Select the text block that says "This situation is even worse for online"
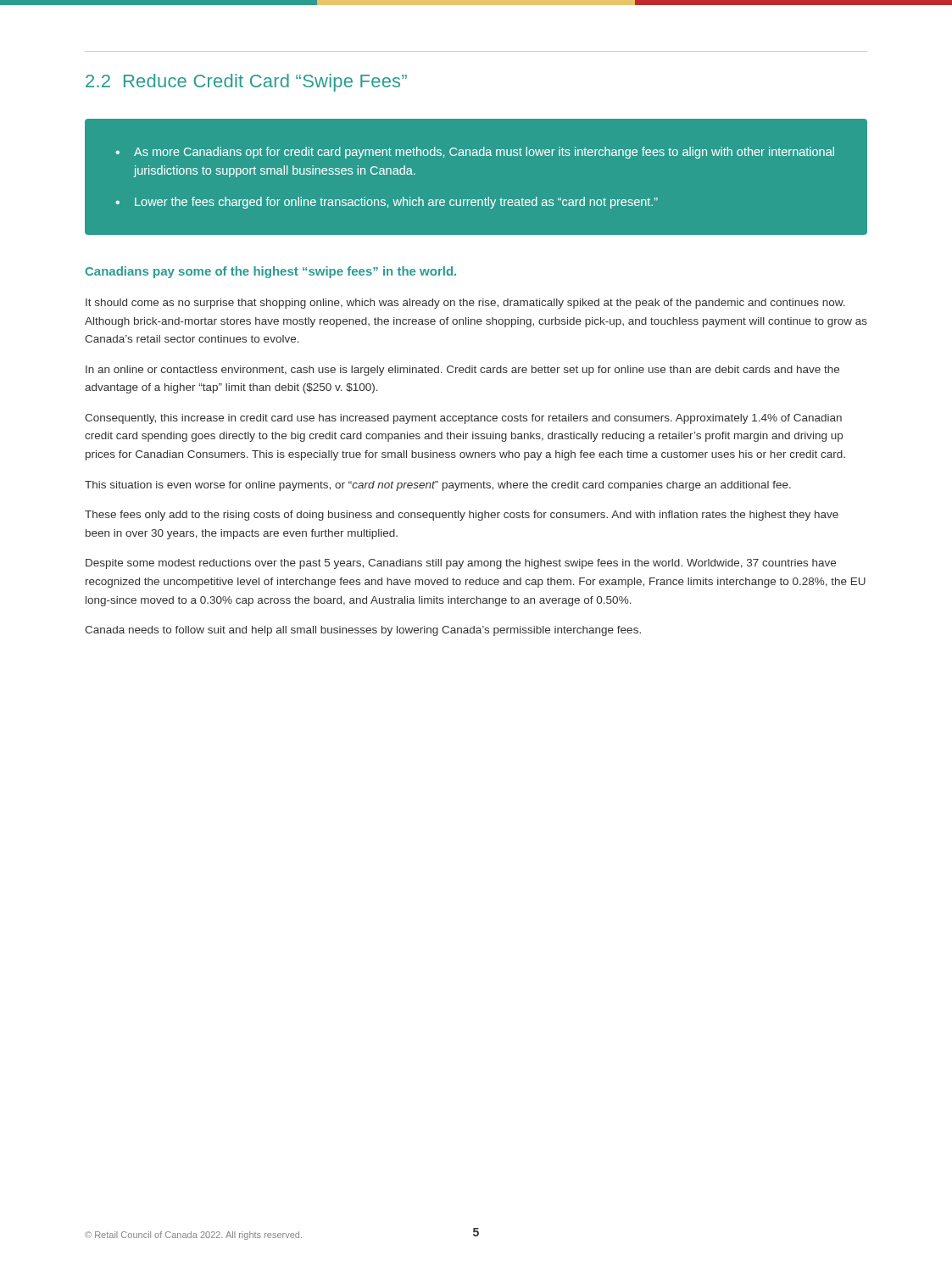Viewport: 952px width, 1272px height. (476, 485)
